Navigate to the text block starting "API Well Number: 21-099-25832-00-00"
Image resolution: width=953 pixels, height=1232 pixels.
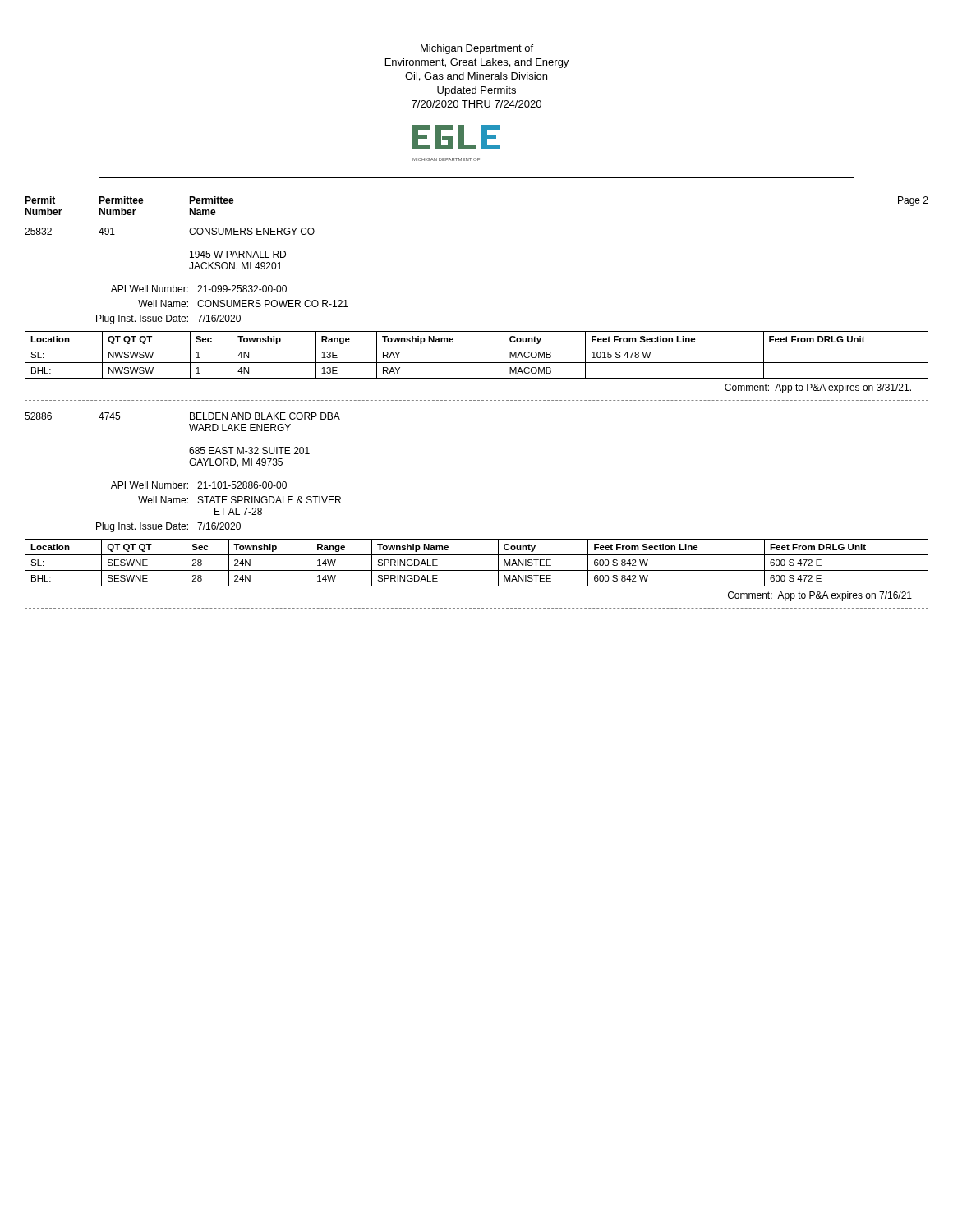(x=156, y=289)
